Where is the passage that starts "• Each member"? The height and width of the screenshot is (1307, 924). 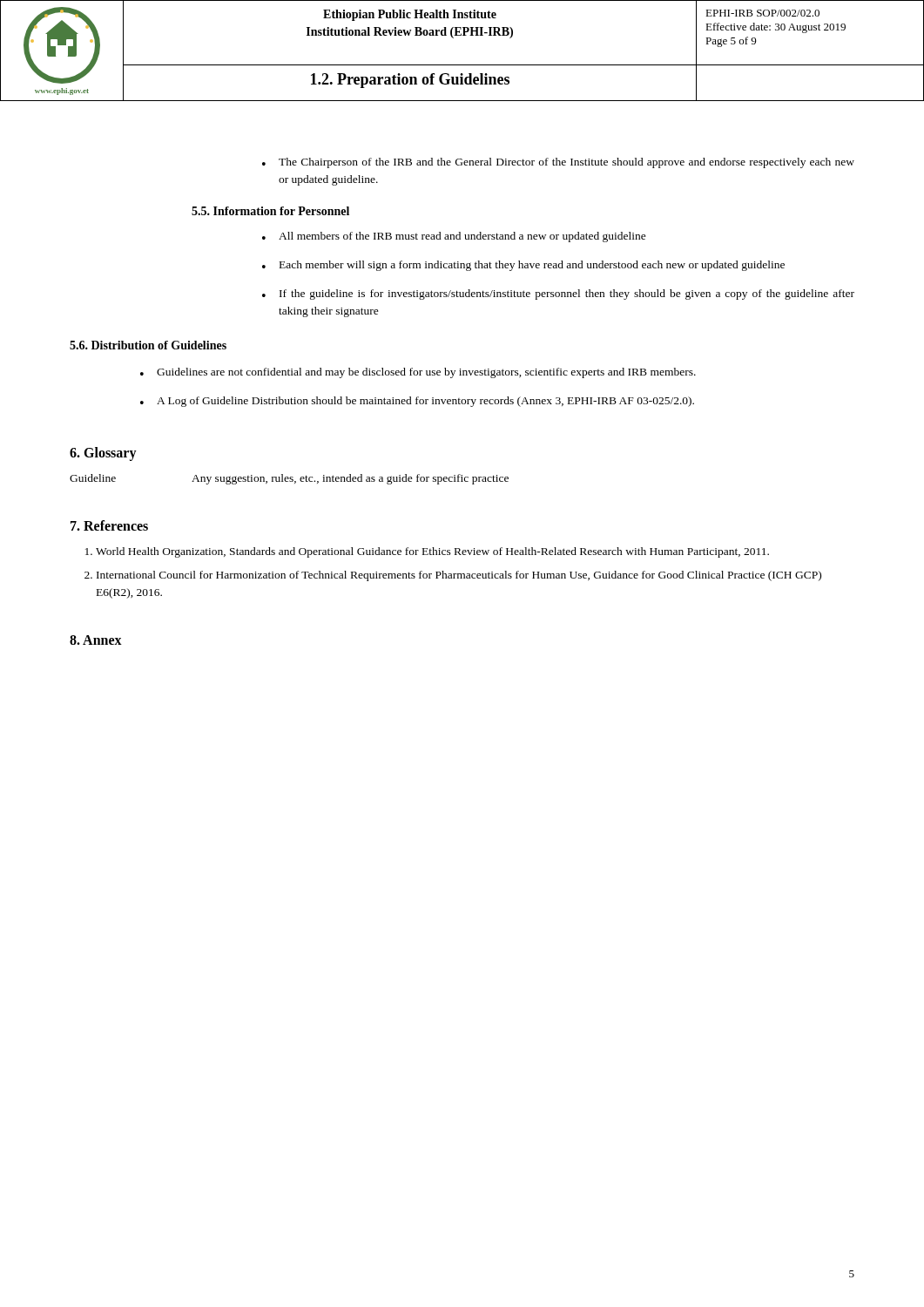558,267
